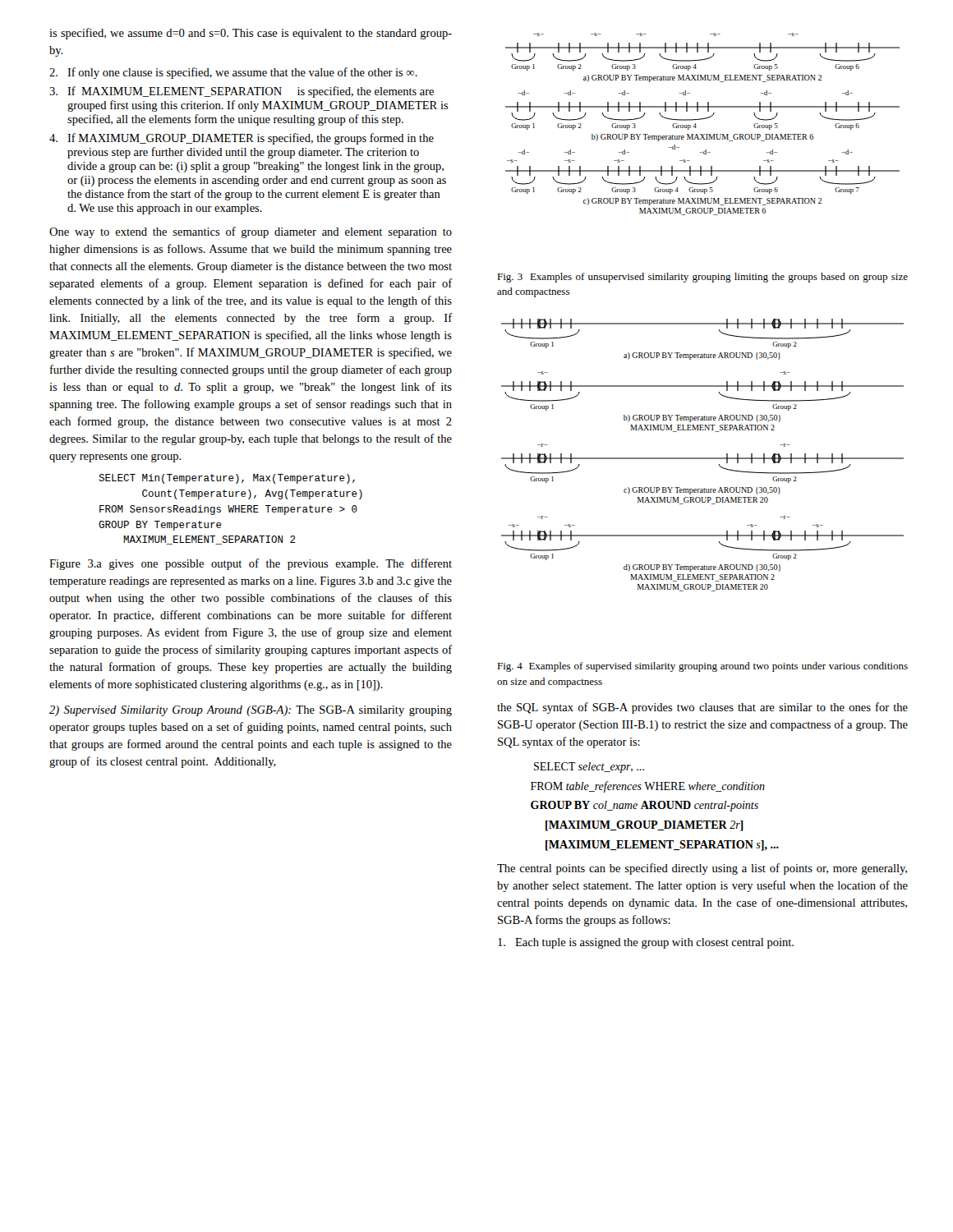The height and width of the screenshot is (1232, 953).
Task: Locate the block starting "SELECT Min(Temperature), Max(Temperature), Count(Temperature), Avg(Temperature) FROM"
Action: pos(219,510)
